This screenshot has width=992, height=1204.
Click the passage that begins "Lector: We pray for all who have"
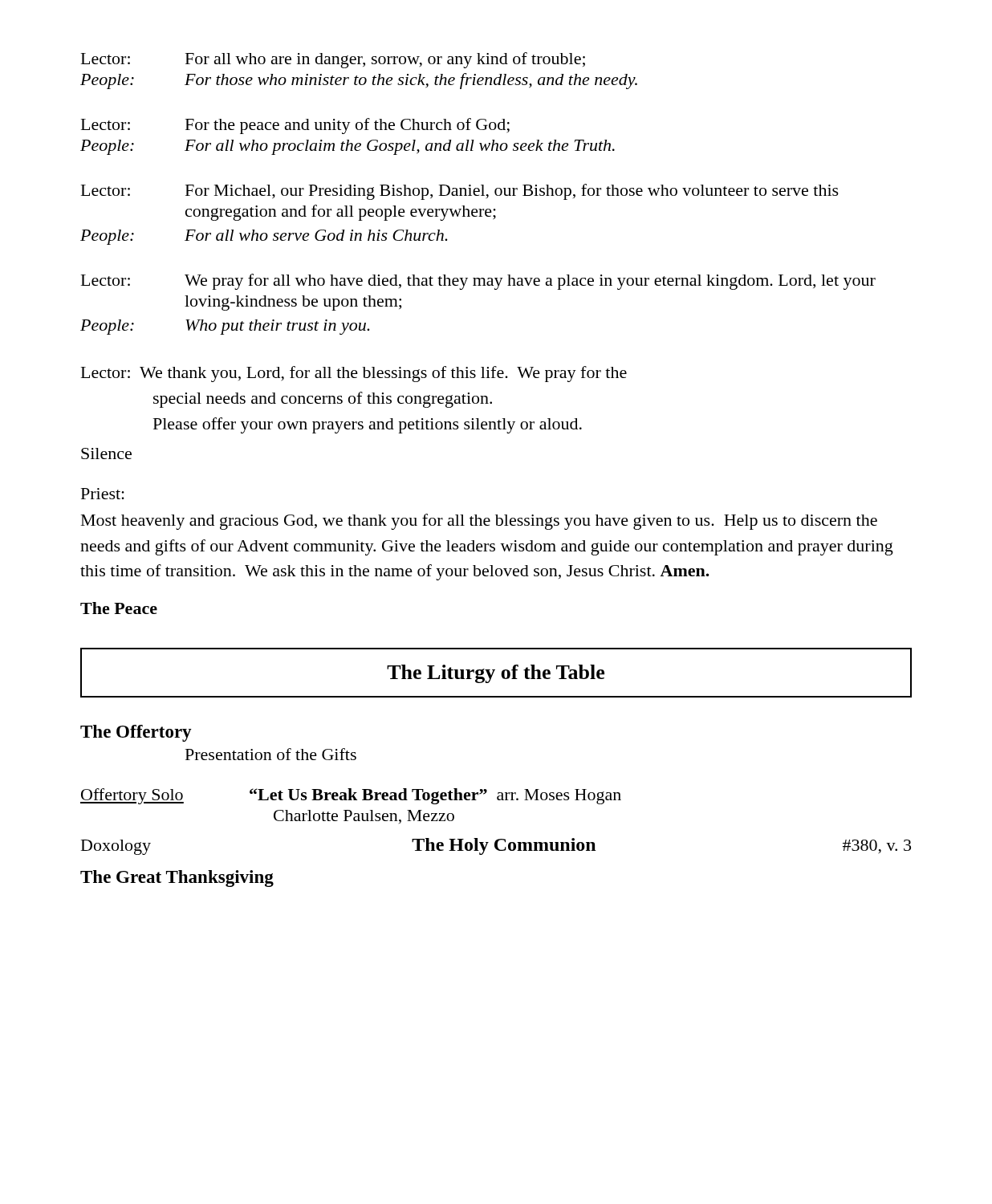(x=478, y=282)
